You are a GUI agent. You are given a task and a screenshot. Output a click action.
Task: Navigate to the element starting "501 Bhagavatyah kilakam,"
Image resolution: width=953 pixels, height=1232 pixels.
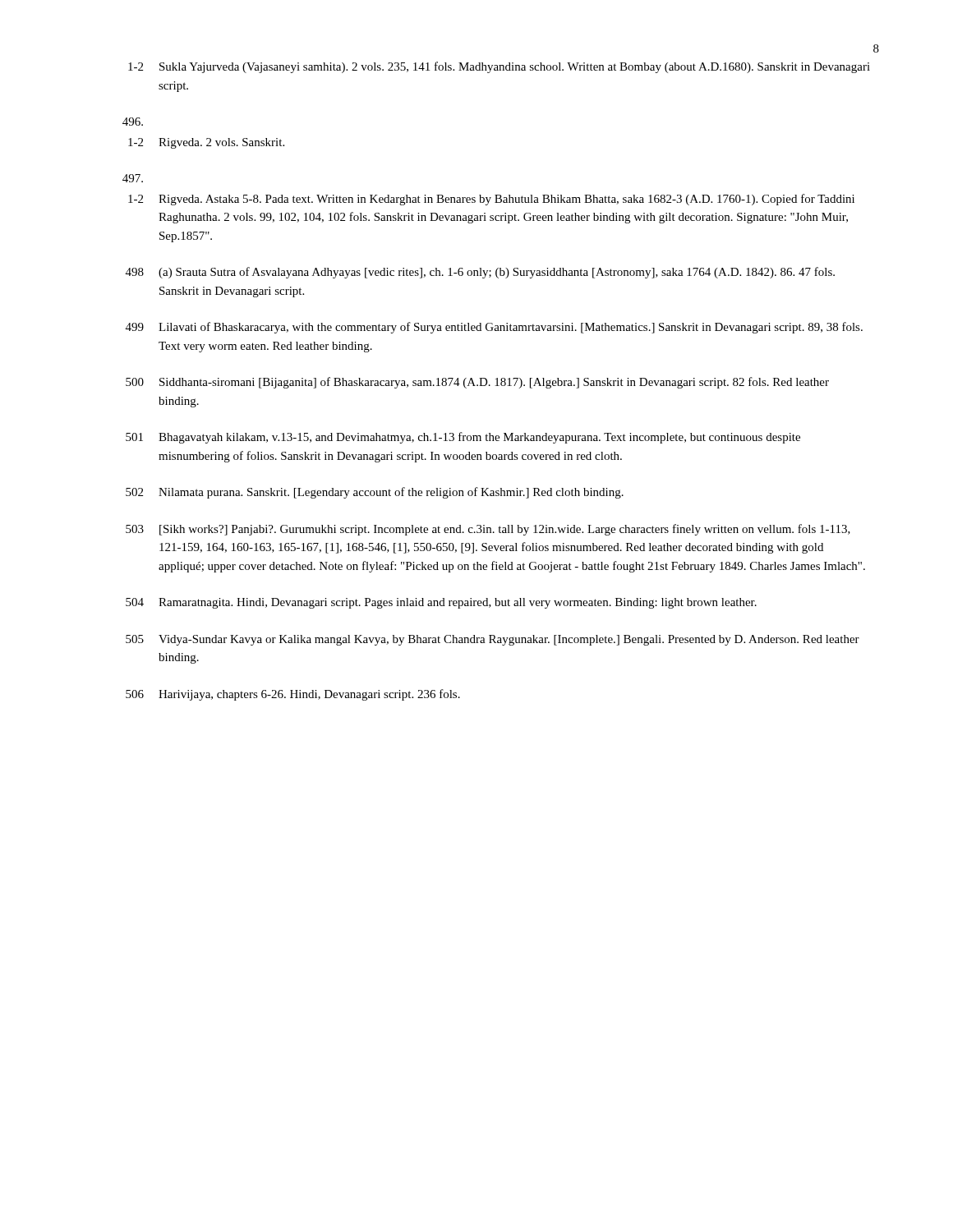[485, 446]
